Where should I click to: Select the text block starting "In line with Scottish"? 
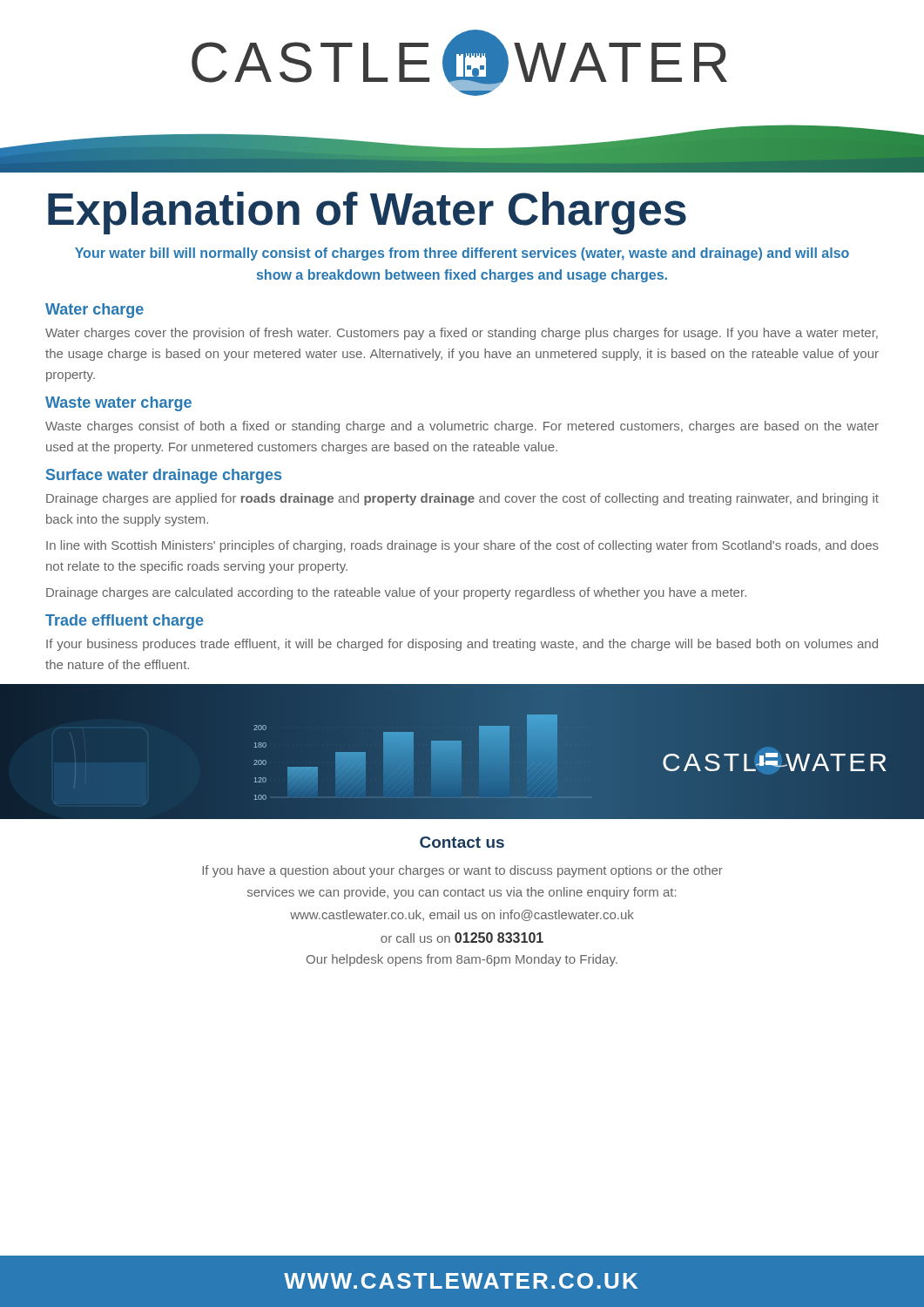coord(462,555)
